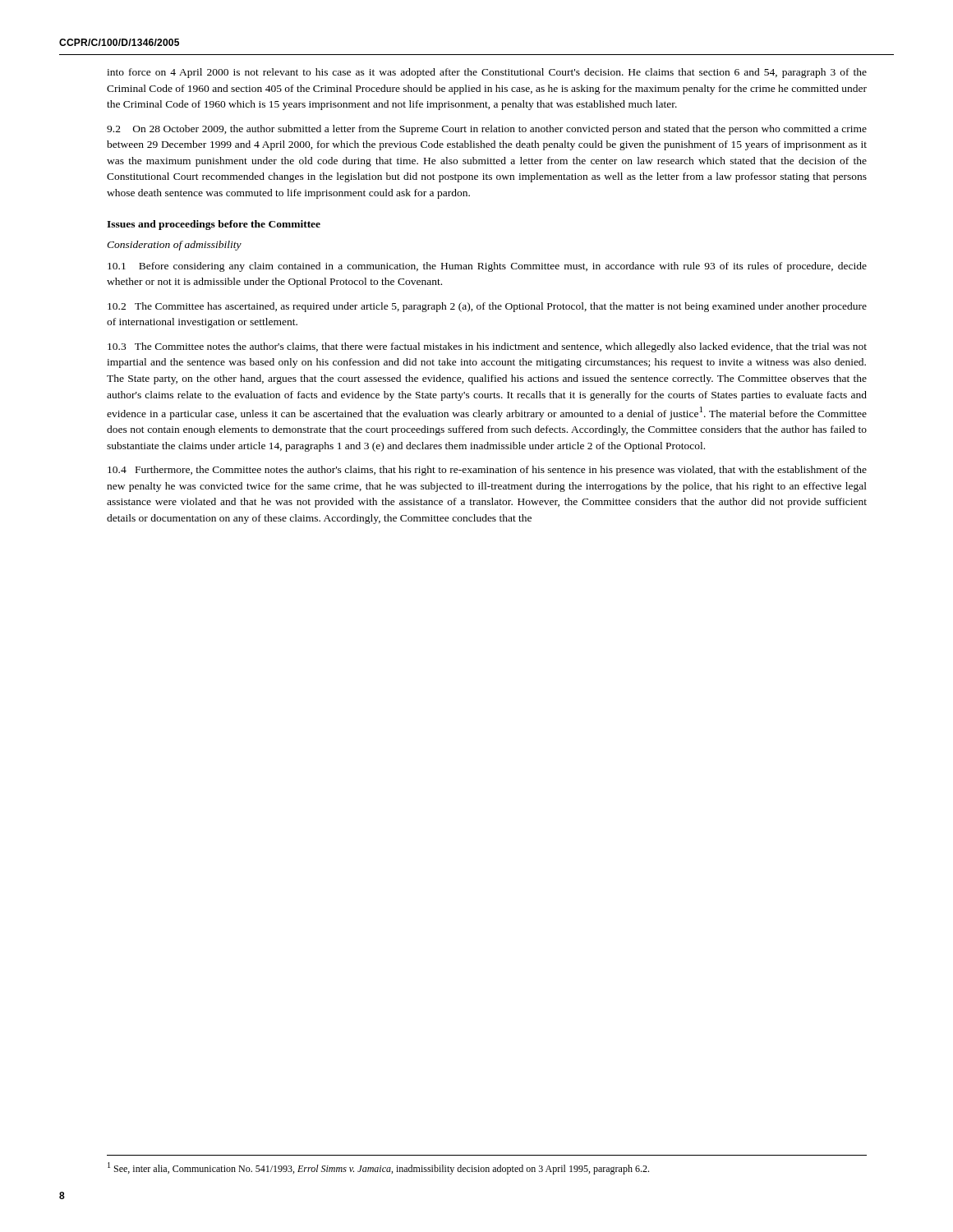Click on the footnote with the text "1 See, inter alia, Communication No."

pos(487,1168)
